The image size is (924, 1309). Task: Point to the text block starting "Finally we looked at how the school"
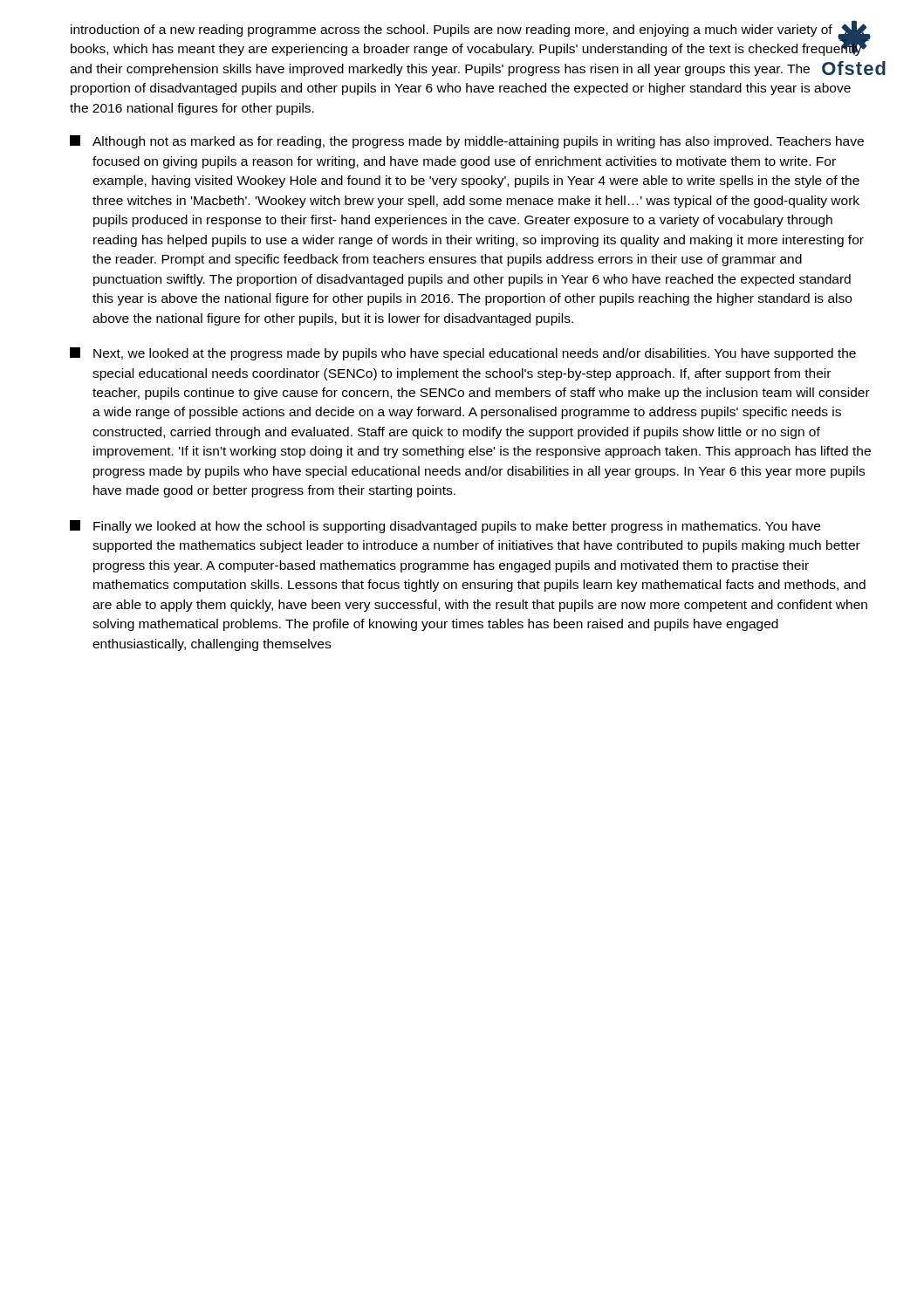click(471, 585)
